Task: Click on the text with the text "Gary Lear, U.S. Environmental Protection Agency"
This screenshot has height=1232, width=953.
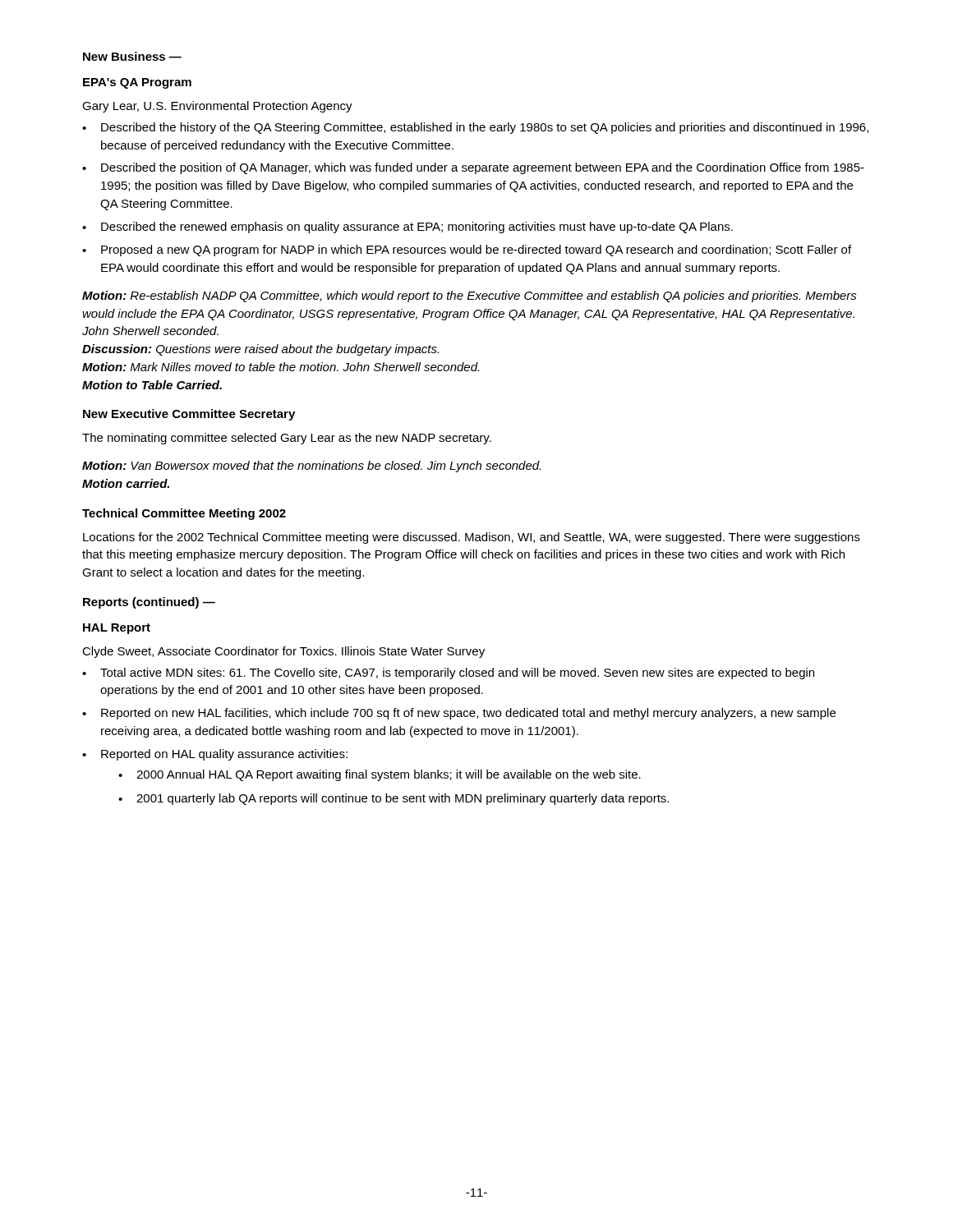Action: click(217, 106)
